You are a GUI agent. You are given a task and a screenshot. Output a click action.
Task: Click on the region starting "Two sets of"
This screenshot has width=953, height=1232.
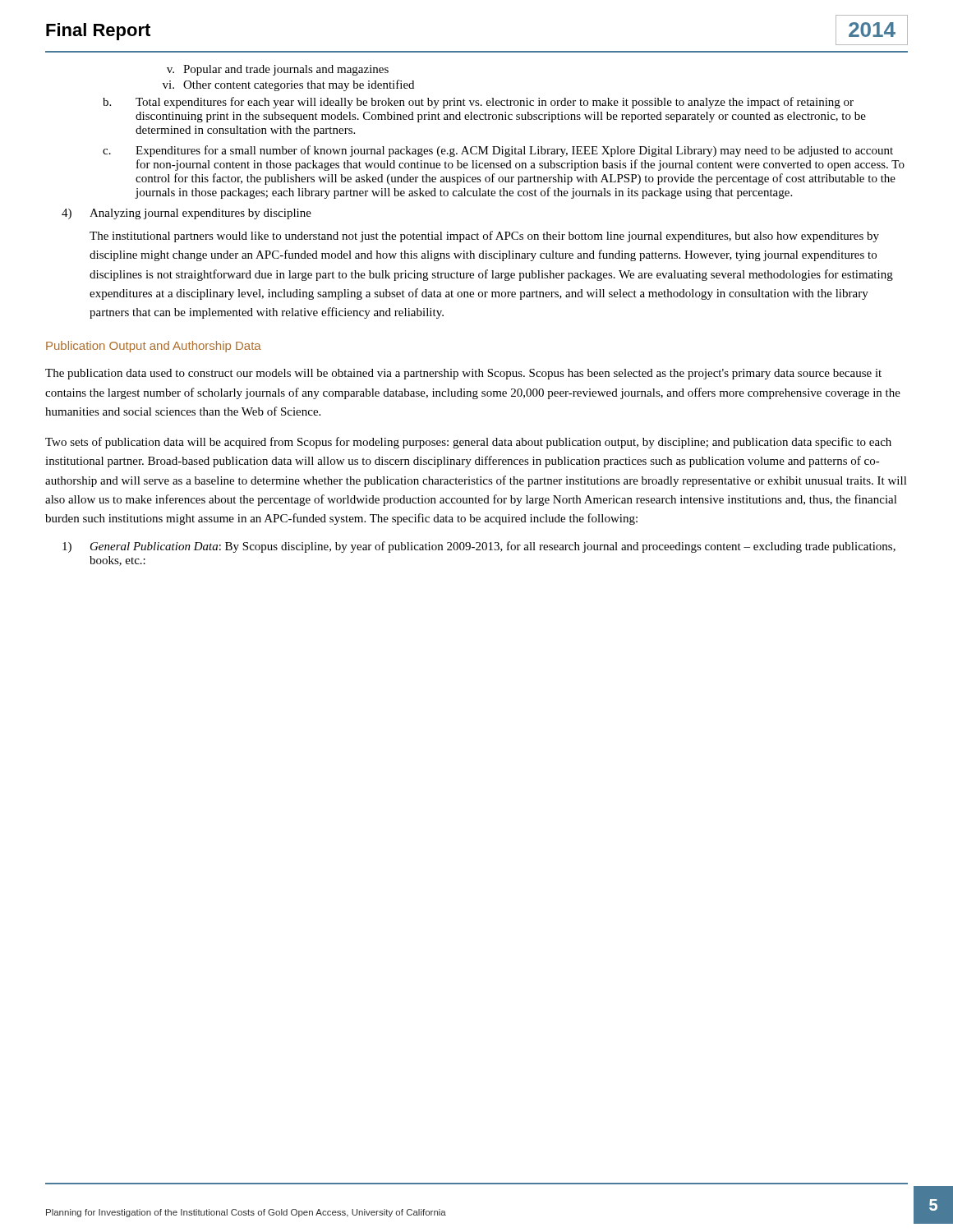click(476, 480)
